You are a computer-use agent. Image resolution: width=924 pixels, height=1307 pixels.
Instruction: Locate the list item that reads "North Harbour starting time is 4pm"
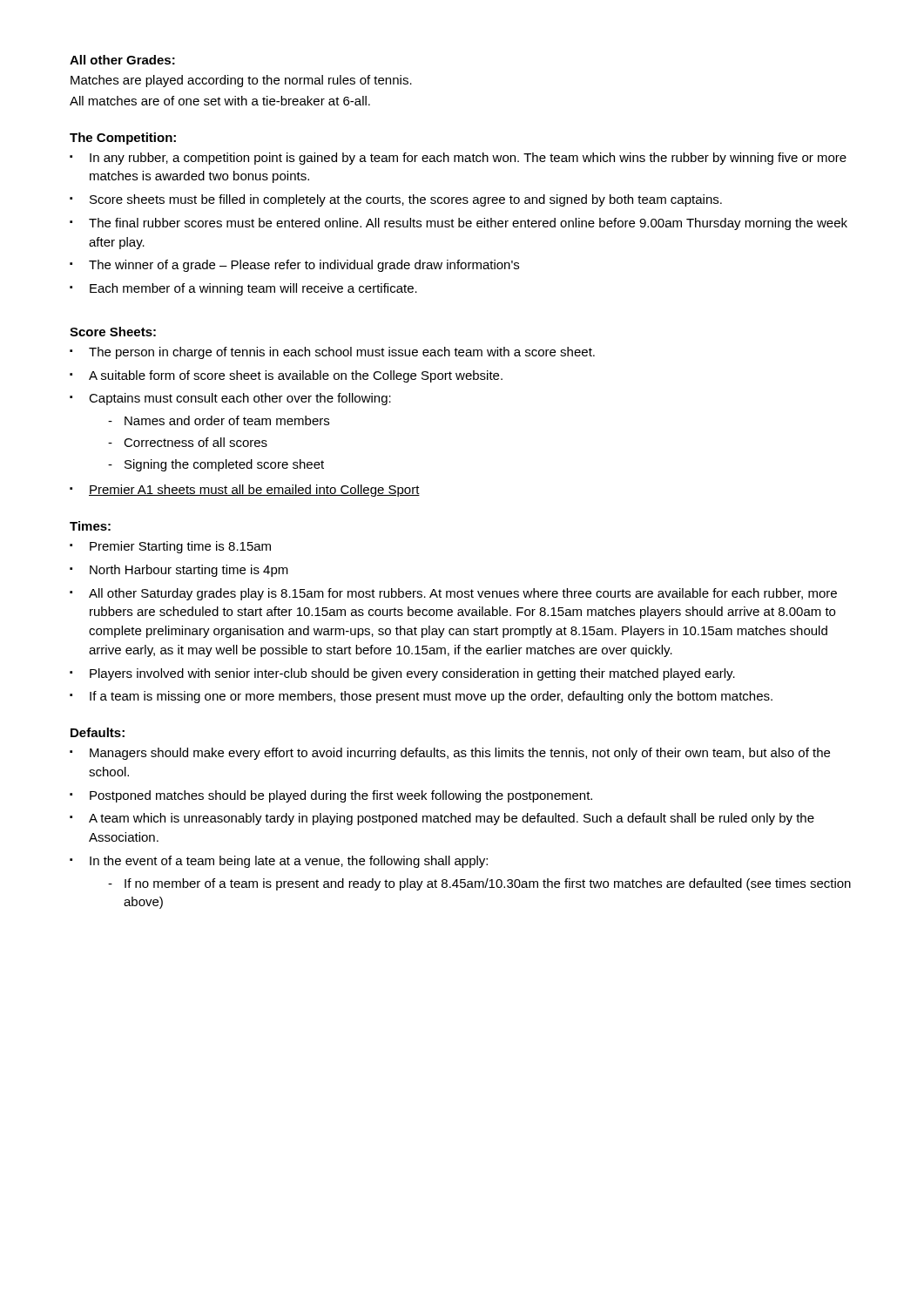pyautogui.click(x=189, y=571)
